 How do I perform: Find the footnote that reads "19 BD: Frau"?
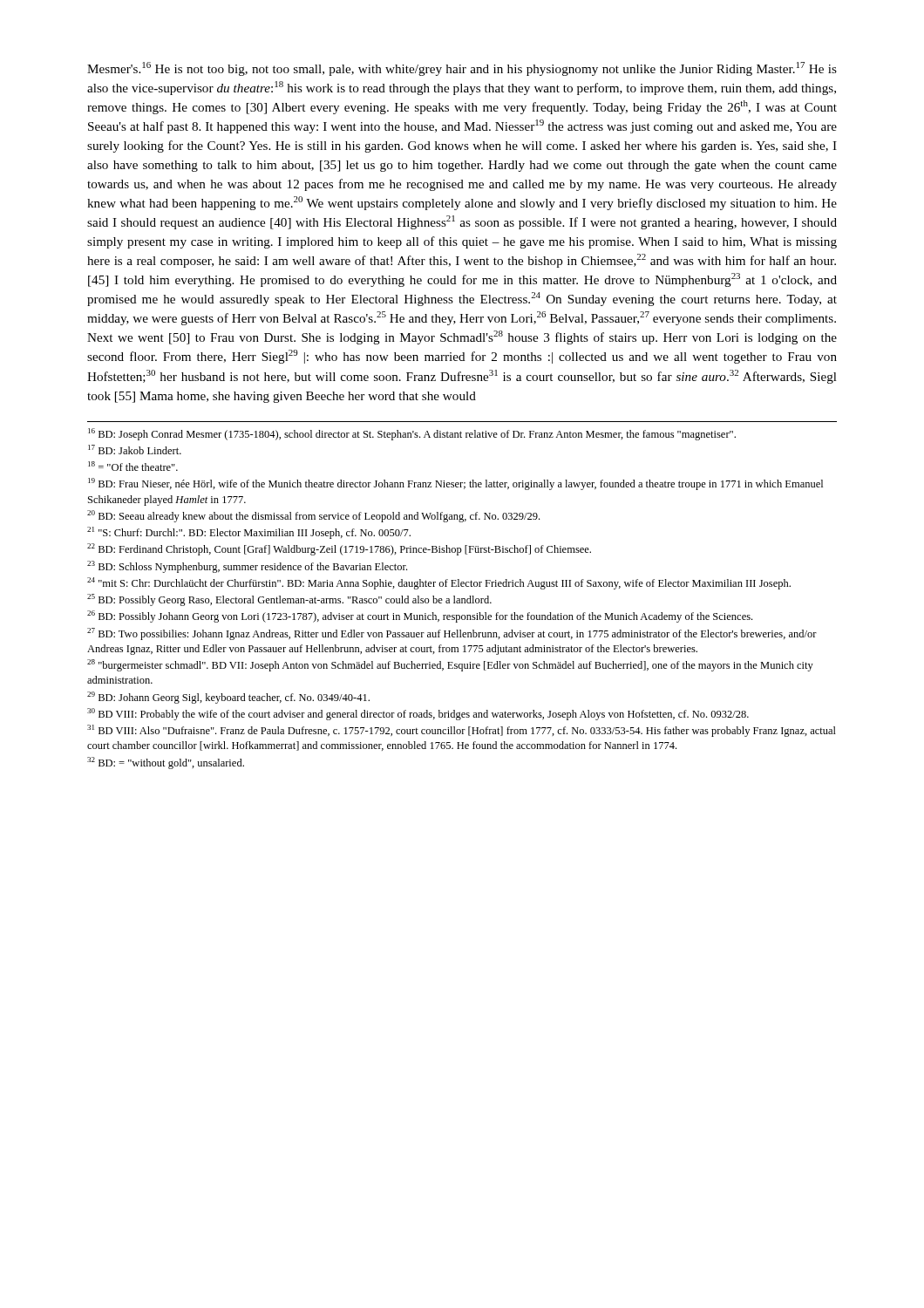point(455,491)
